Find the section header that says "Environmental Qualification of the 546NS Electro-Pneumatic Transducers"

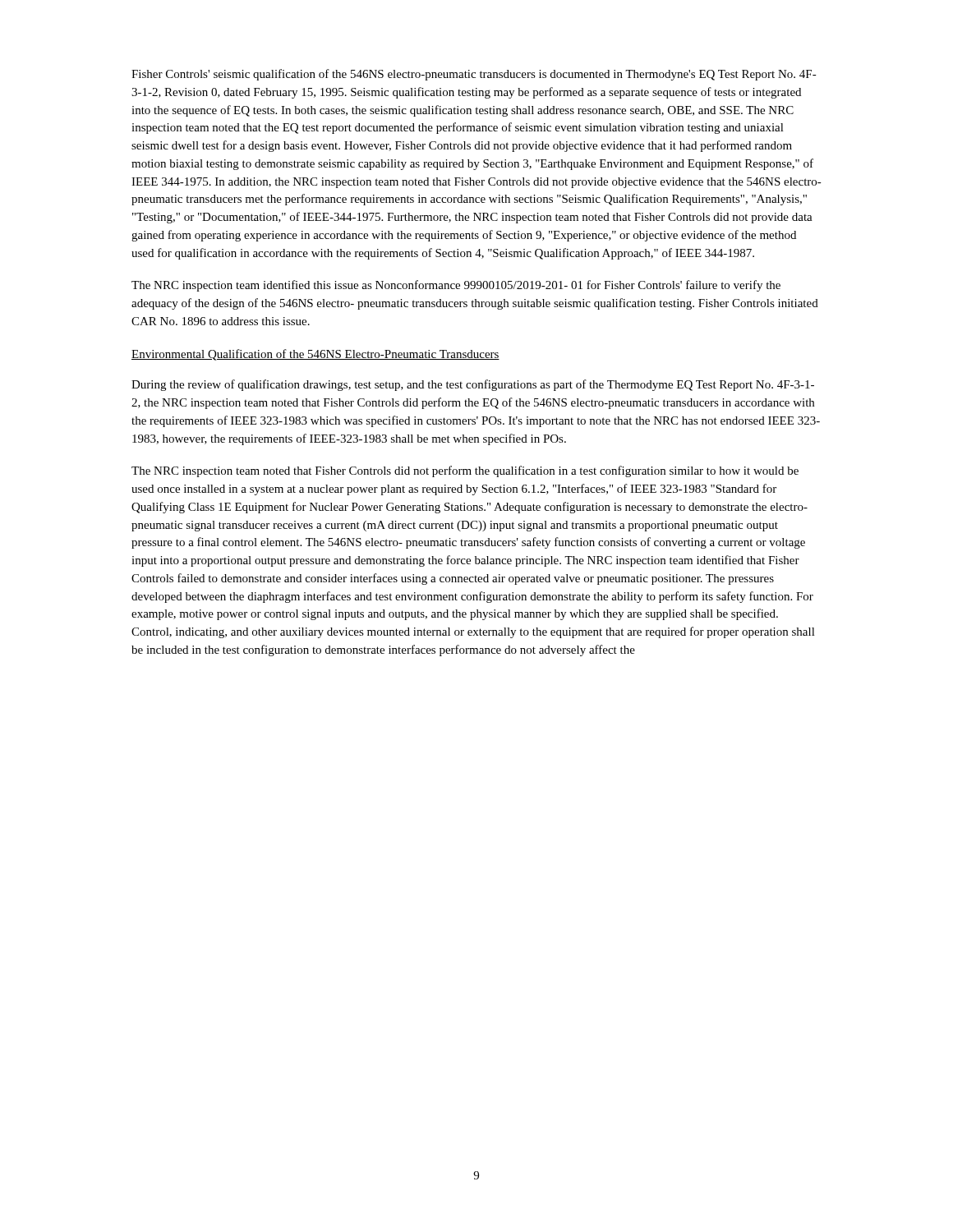tap(315, 354)
